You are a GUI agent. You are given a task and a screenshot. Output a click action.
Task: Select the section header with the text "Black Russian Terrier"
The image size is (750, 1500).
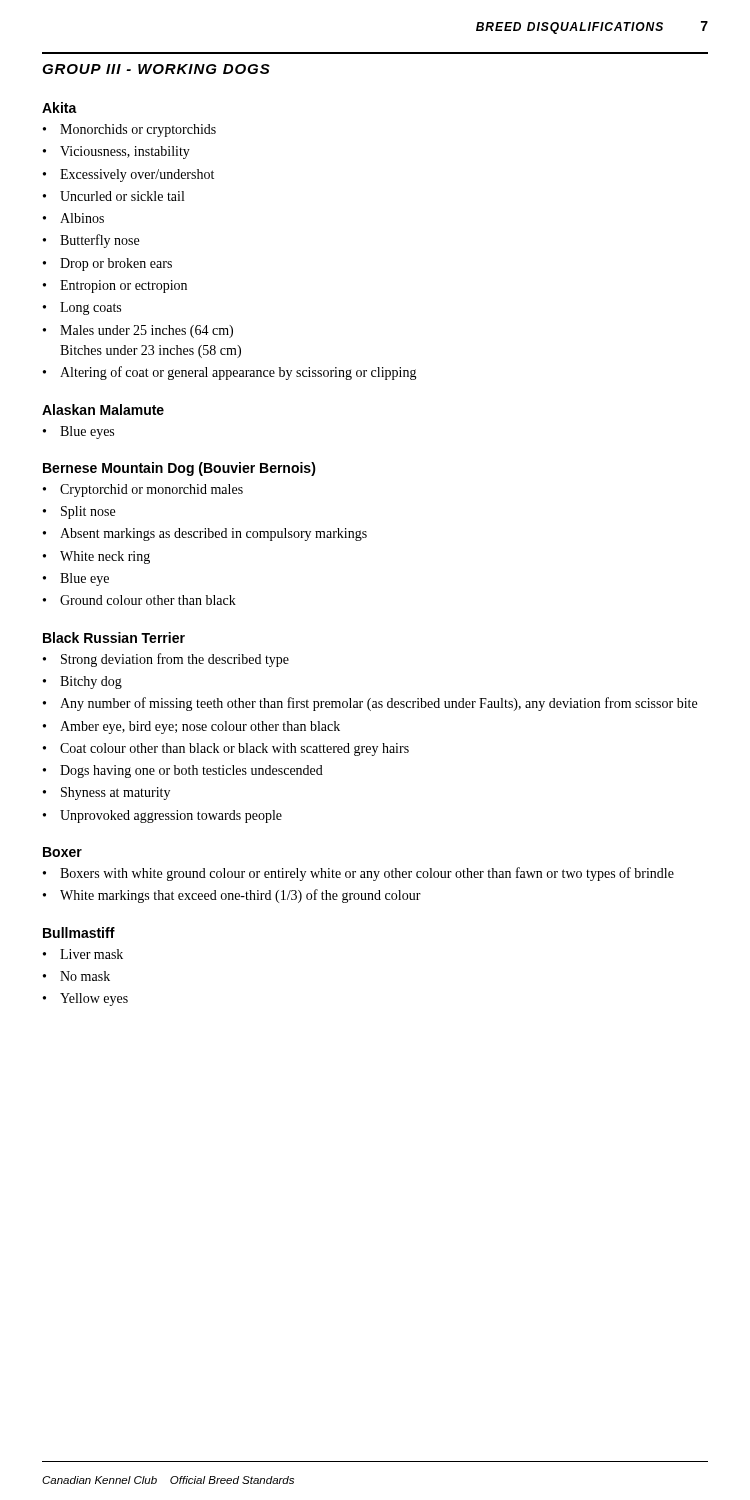(113, 638)
